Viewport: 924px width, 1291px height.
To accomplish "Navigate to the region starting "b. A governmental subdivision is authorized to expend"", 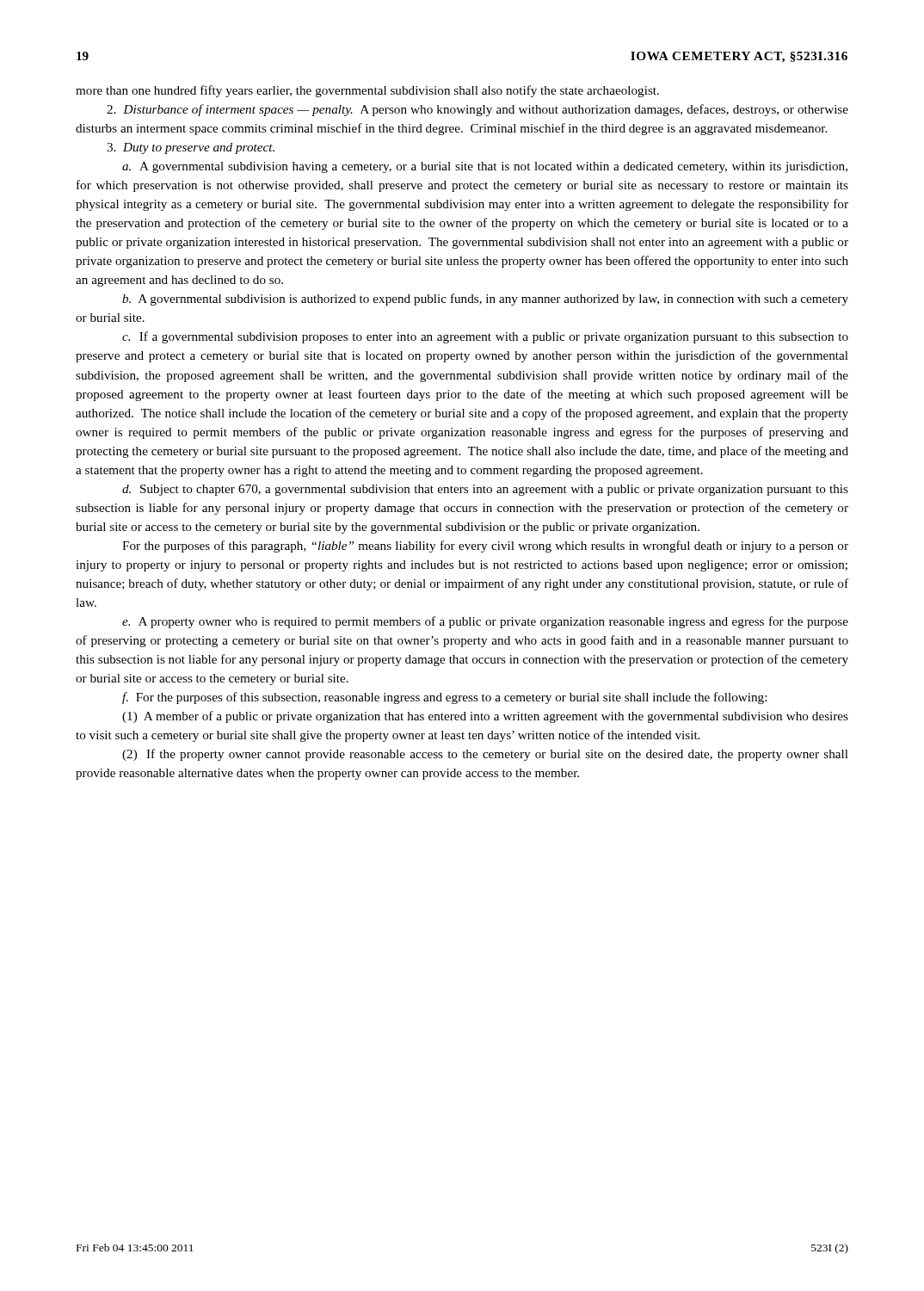I will point(462,308).
